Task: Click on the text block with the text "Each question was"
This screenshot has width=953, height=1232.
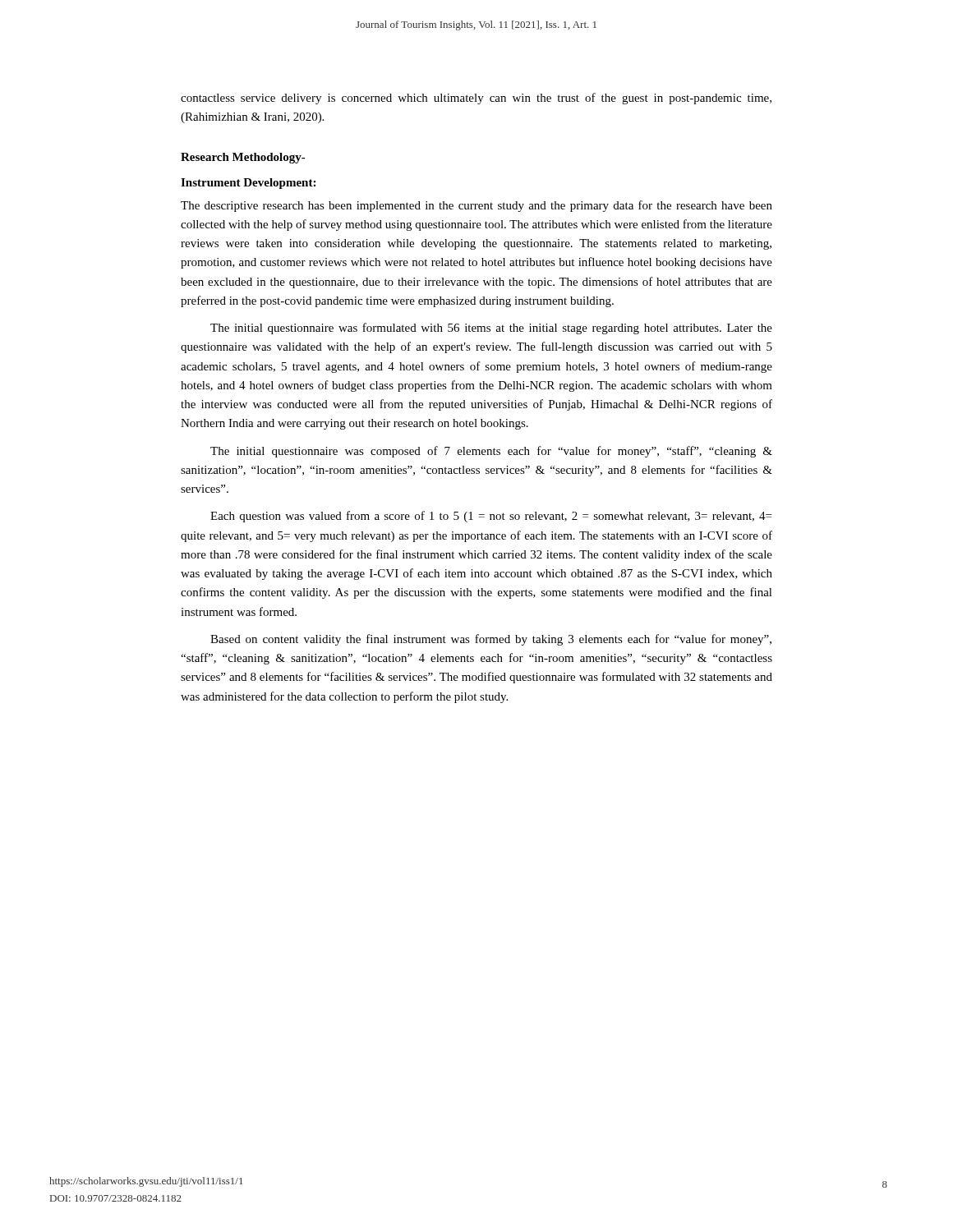Action: (x=476, y=564)
